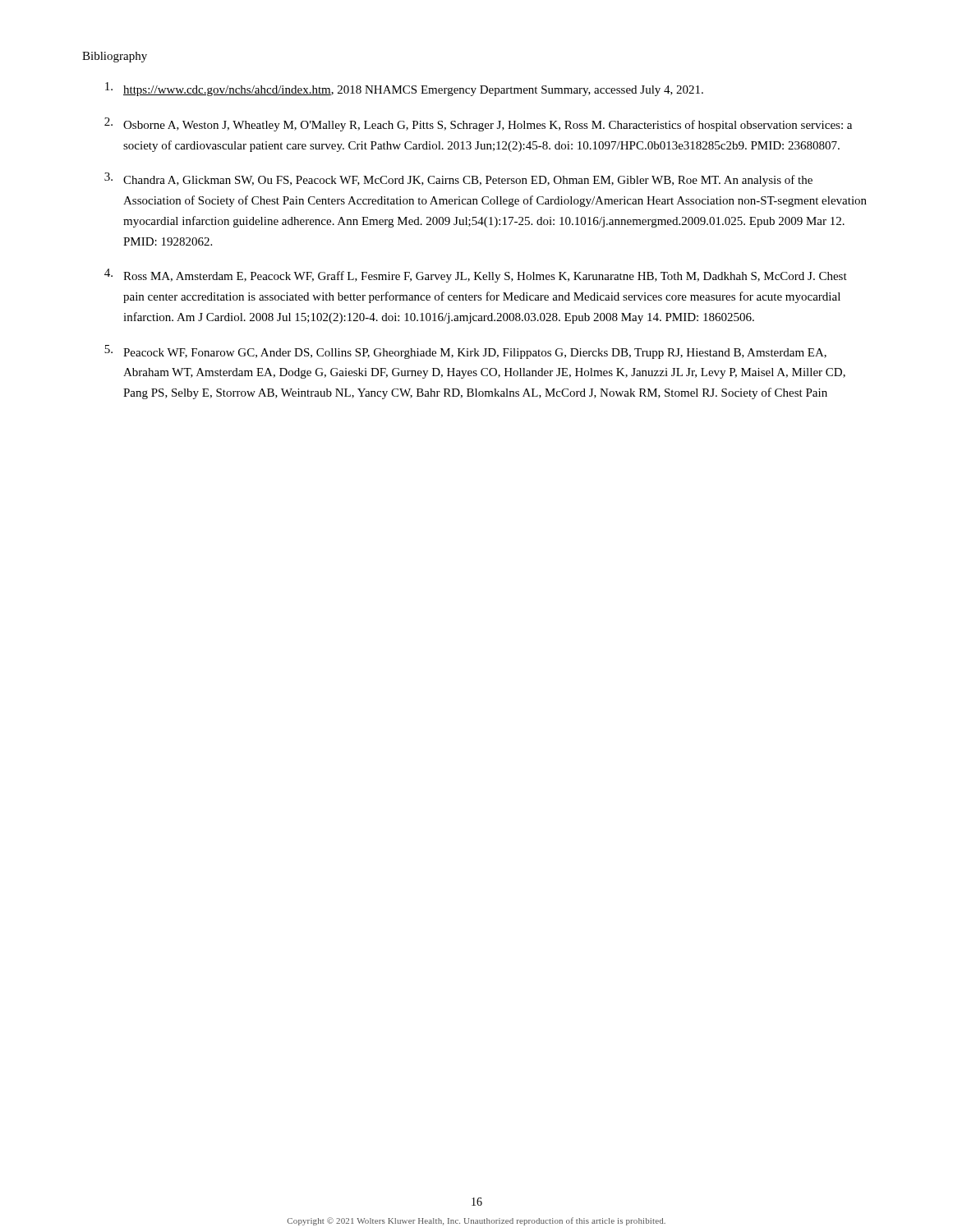Screen dimensions: 1232x953
Task: Find the block on this page that starts "4. Ross MA,"
Action: pyautogui.click(x=476, y=297)
